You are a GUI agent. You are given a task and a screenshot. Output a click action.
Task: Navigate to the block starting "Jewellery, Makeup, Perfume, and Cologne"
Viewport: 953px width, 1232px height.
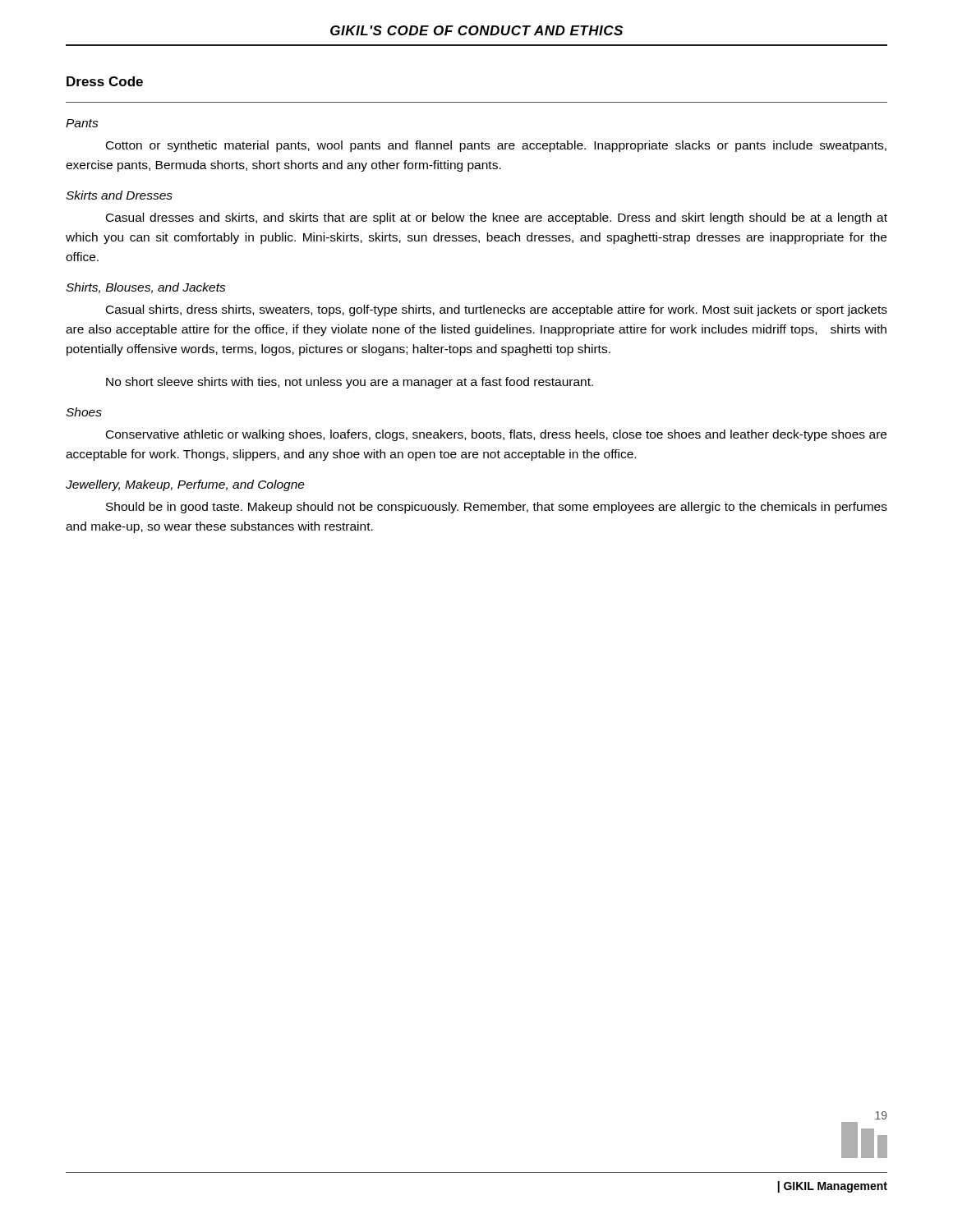tap(185, 484)
